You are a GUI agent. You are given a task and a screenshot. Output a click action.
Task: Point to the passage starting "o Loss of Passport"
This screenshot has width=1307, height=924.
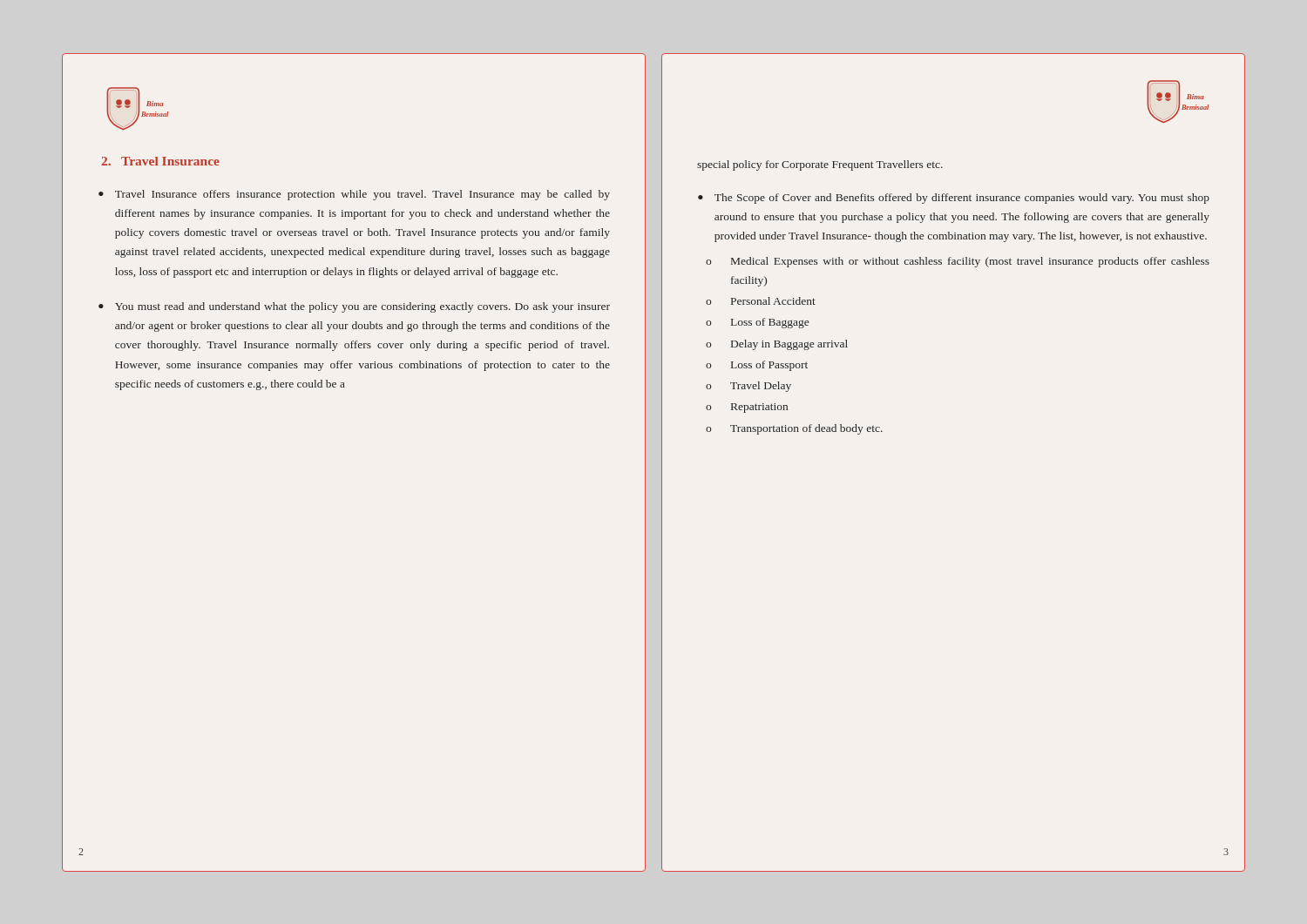[757, 366]
